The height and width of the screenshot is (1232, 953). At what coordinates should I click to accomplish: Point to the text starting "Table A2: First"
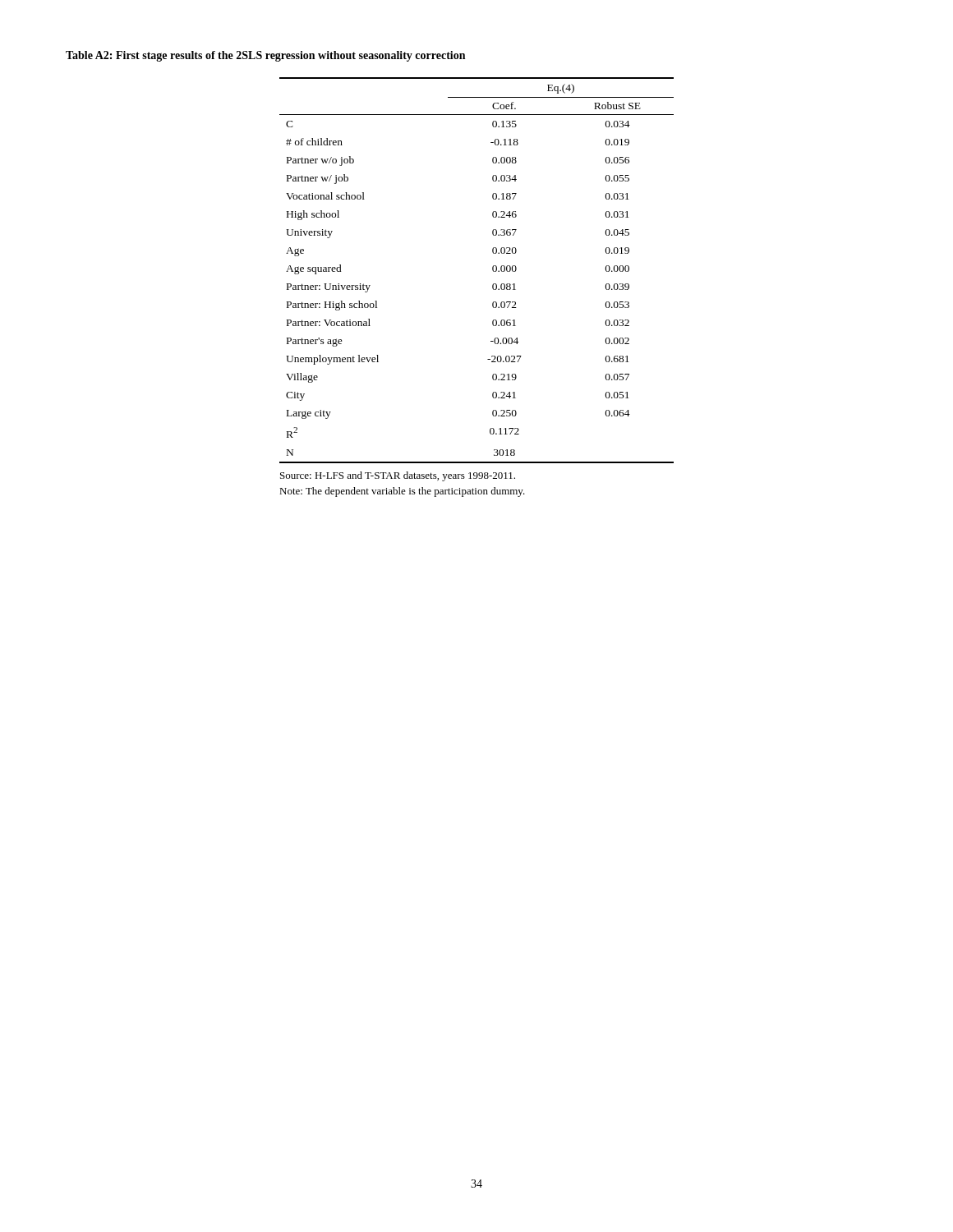coord(266,55)
